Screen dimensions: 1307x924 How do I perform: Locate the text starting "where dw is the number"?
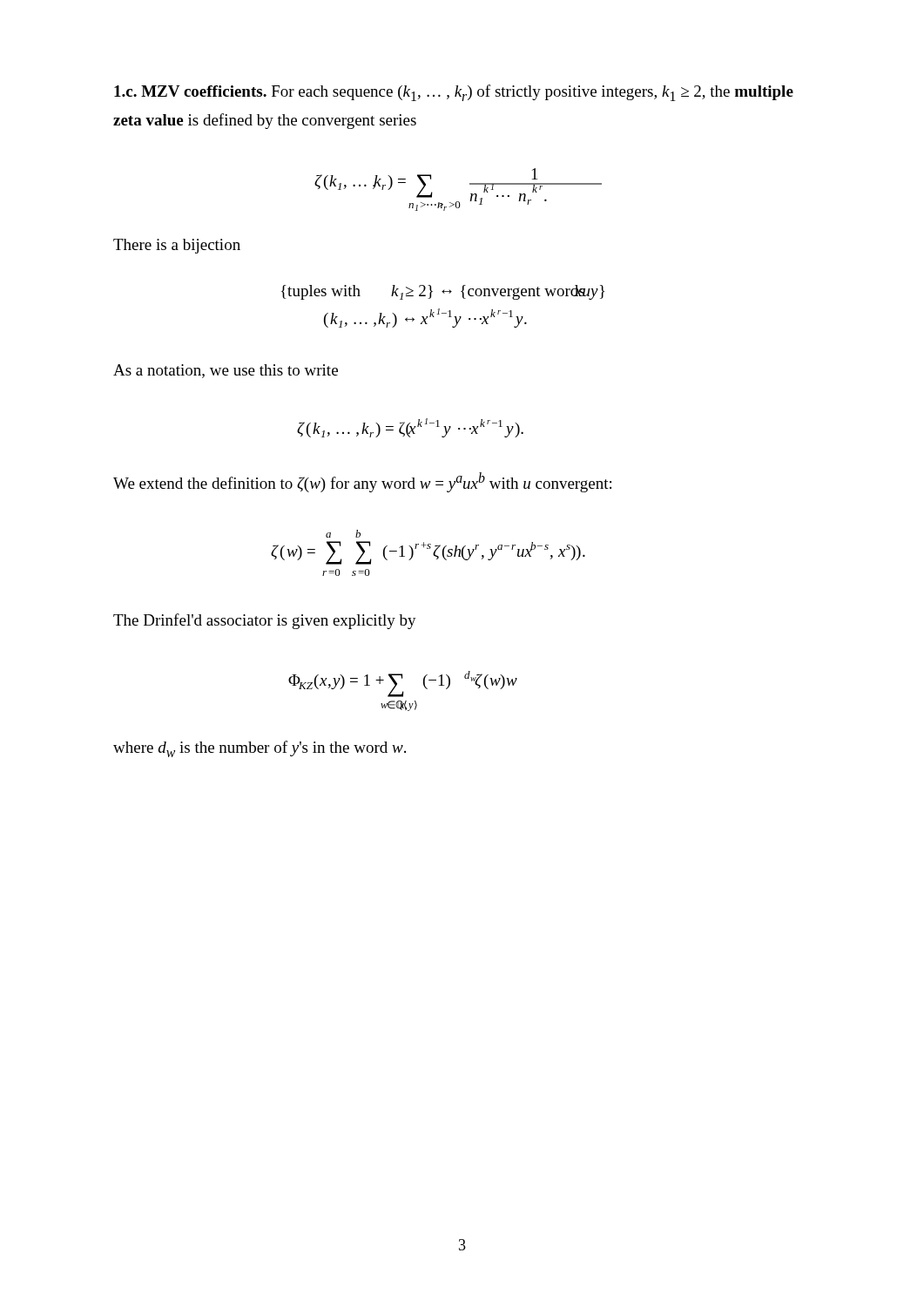tap(260, 749)
